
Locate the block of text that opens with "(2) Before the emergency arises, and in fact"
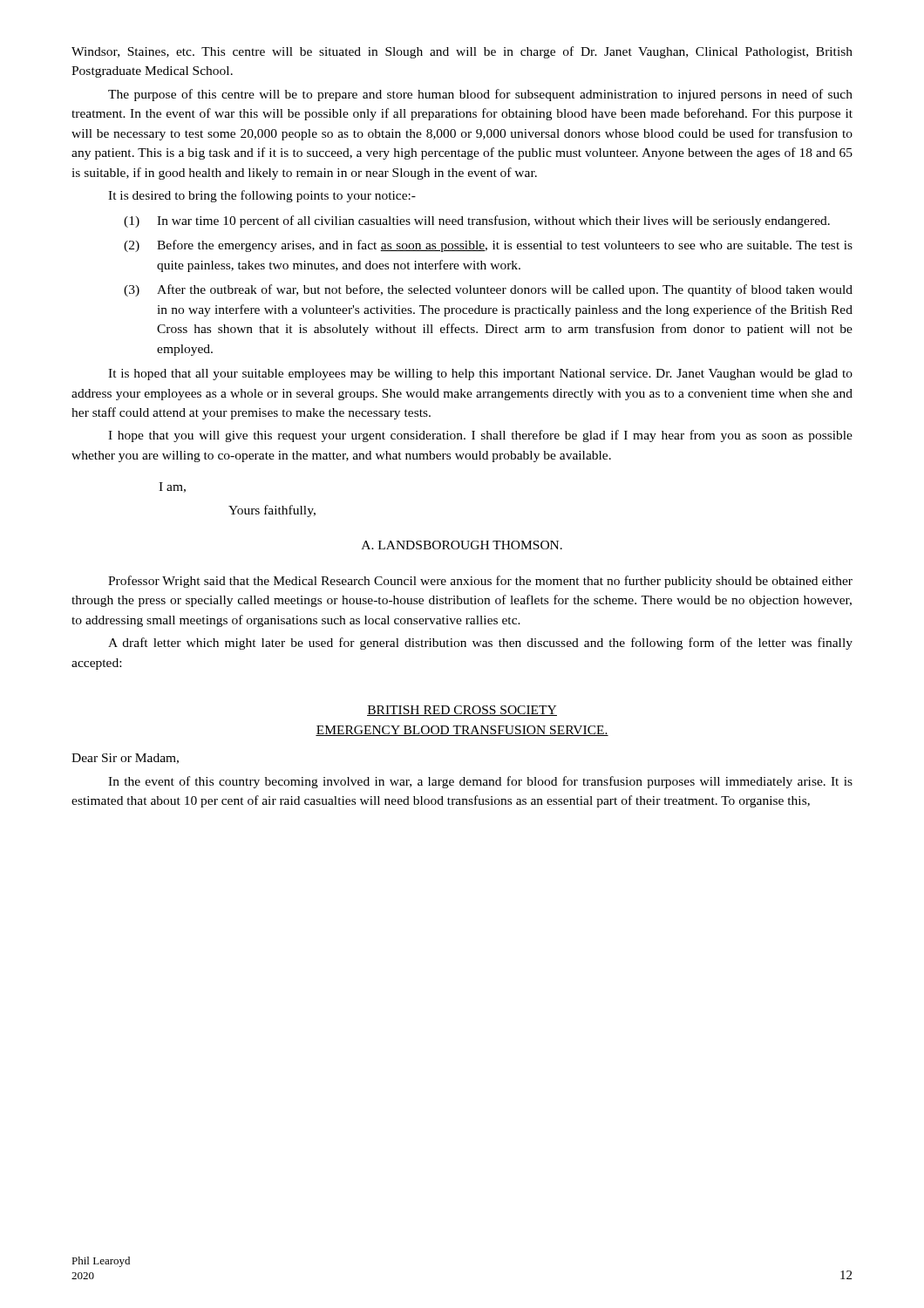coord(488,255)
